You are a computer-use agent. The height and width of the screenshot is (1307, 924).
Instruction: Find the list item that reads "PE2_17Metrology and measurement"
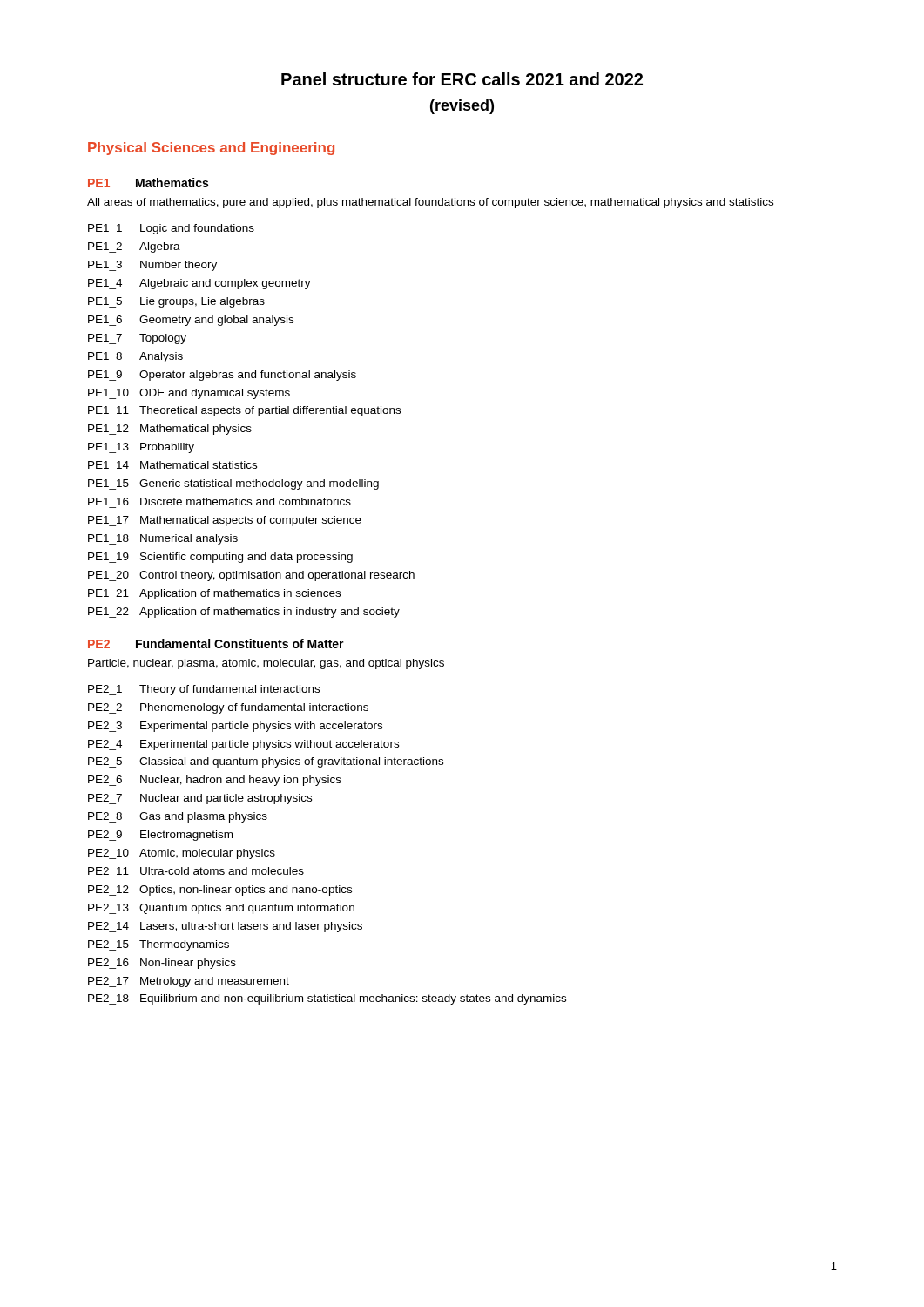[x=189, y=982]
